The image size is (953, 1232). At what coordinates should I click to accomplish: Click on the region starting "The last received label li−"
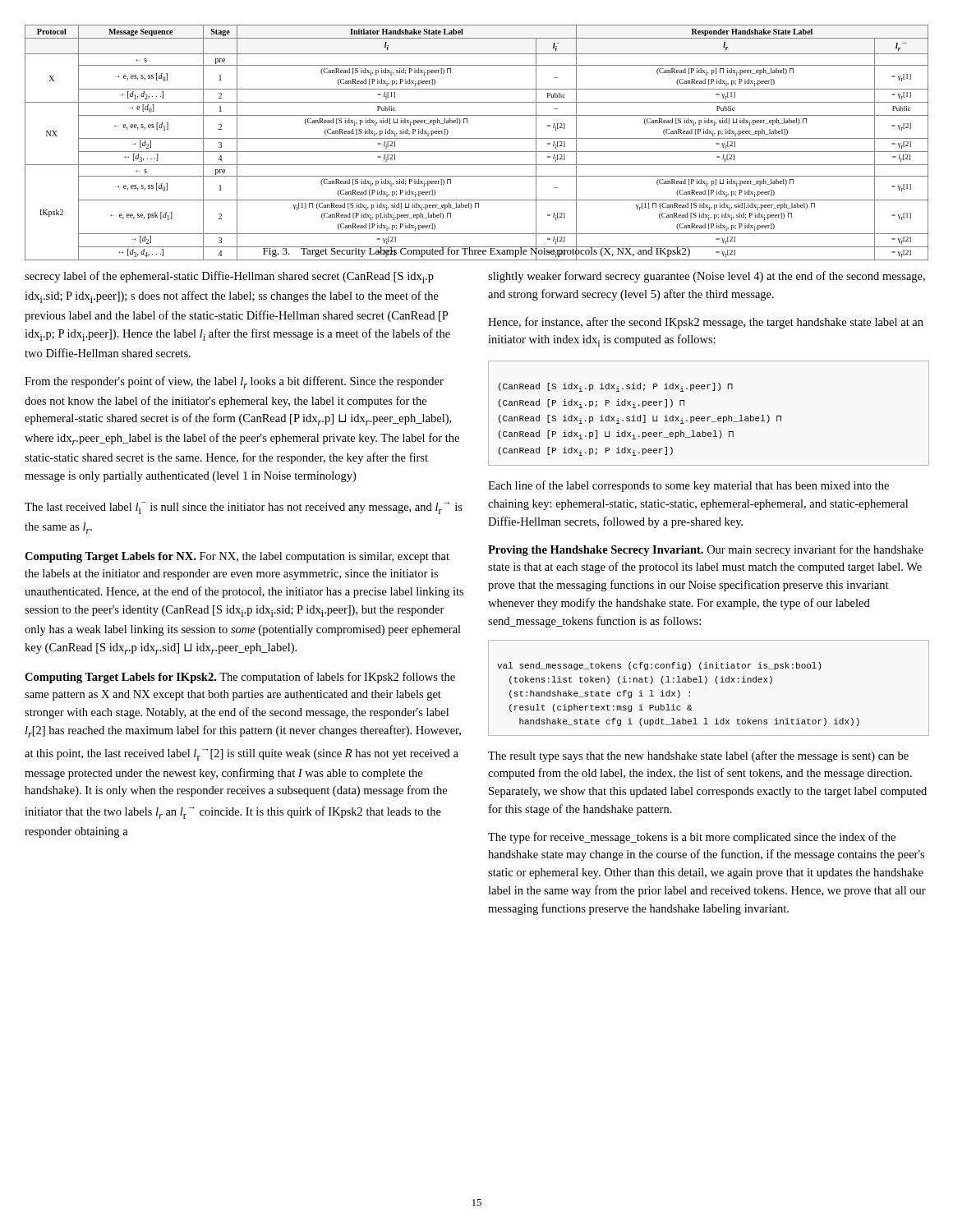[244, 516]
